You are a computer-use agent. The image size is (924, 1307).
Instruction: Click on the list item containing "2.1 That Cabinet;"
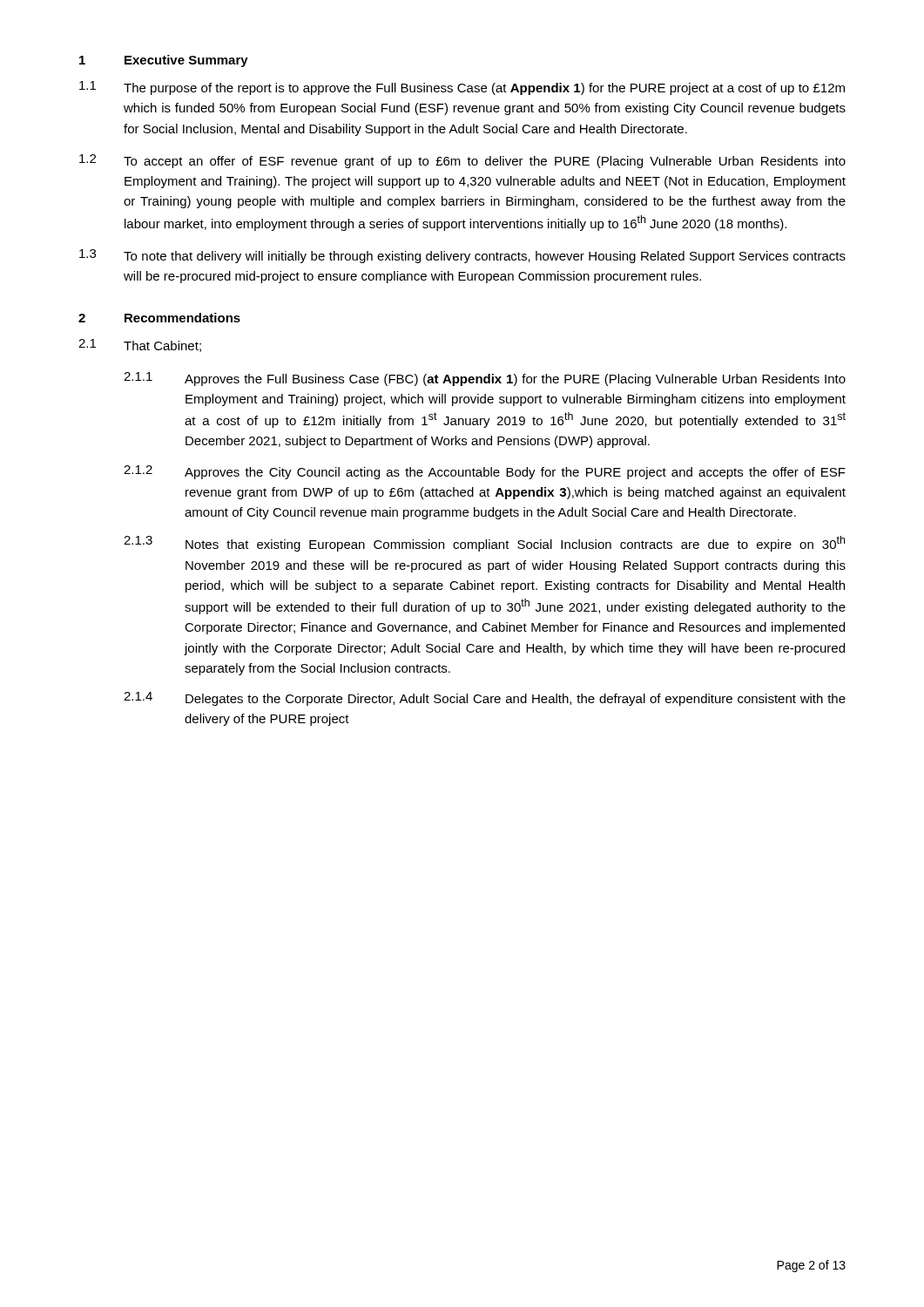pos(140,345)
